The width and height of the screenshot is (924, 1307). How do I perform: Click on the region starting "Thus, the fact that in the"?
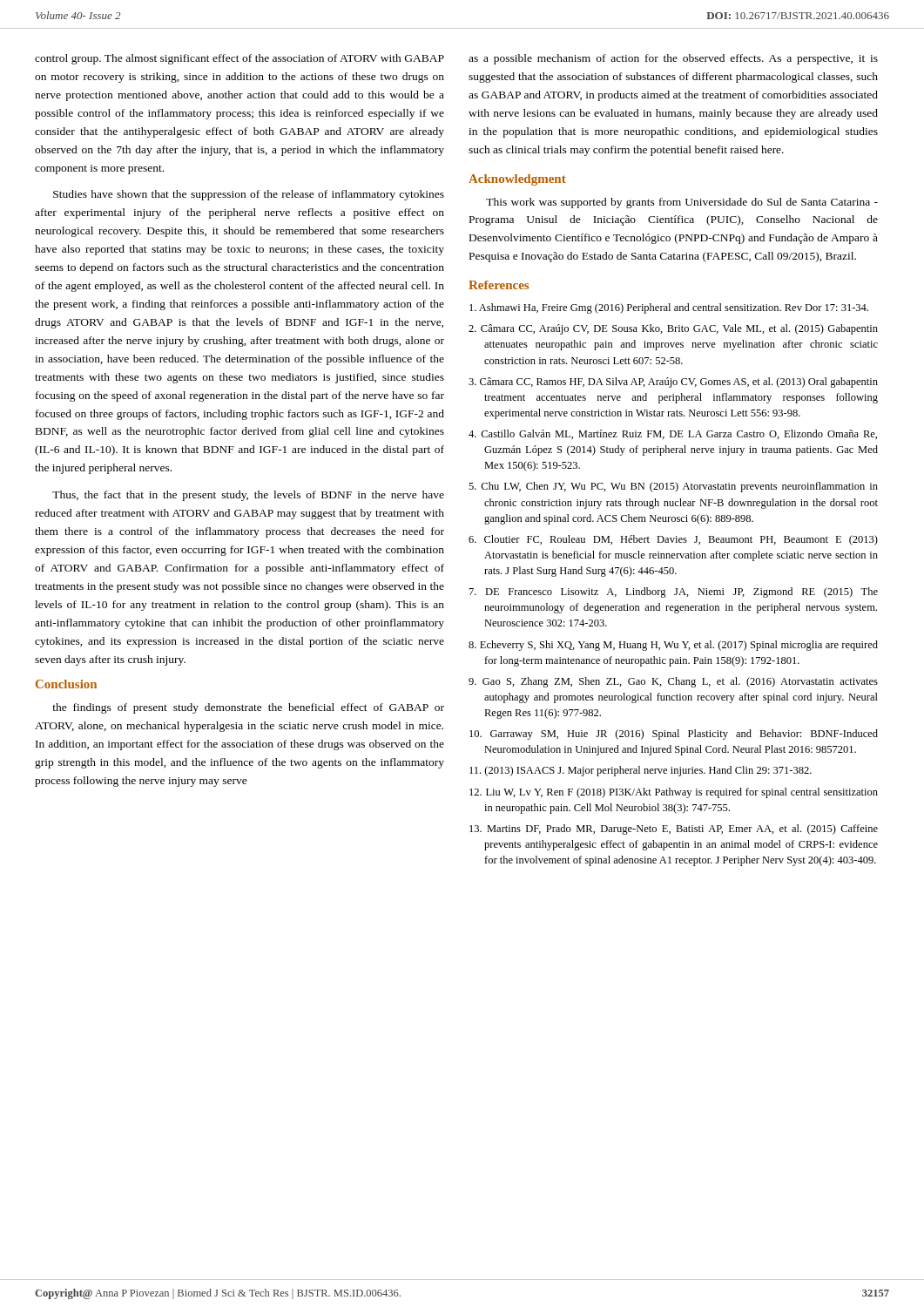[x=240, y=577]
